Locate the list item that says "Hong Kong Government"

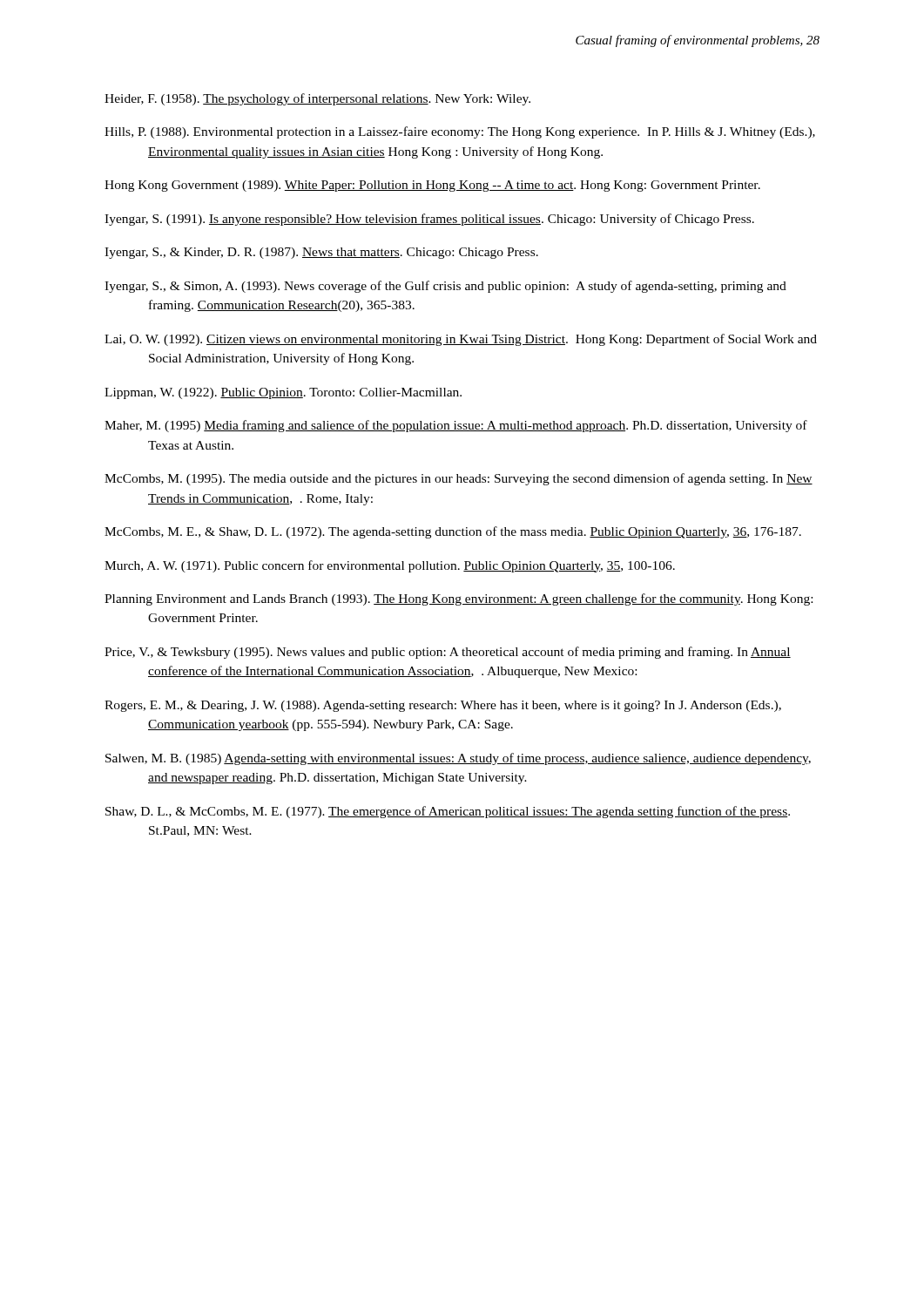(x=433, y=185)
